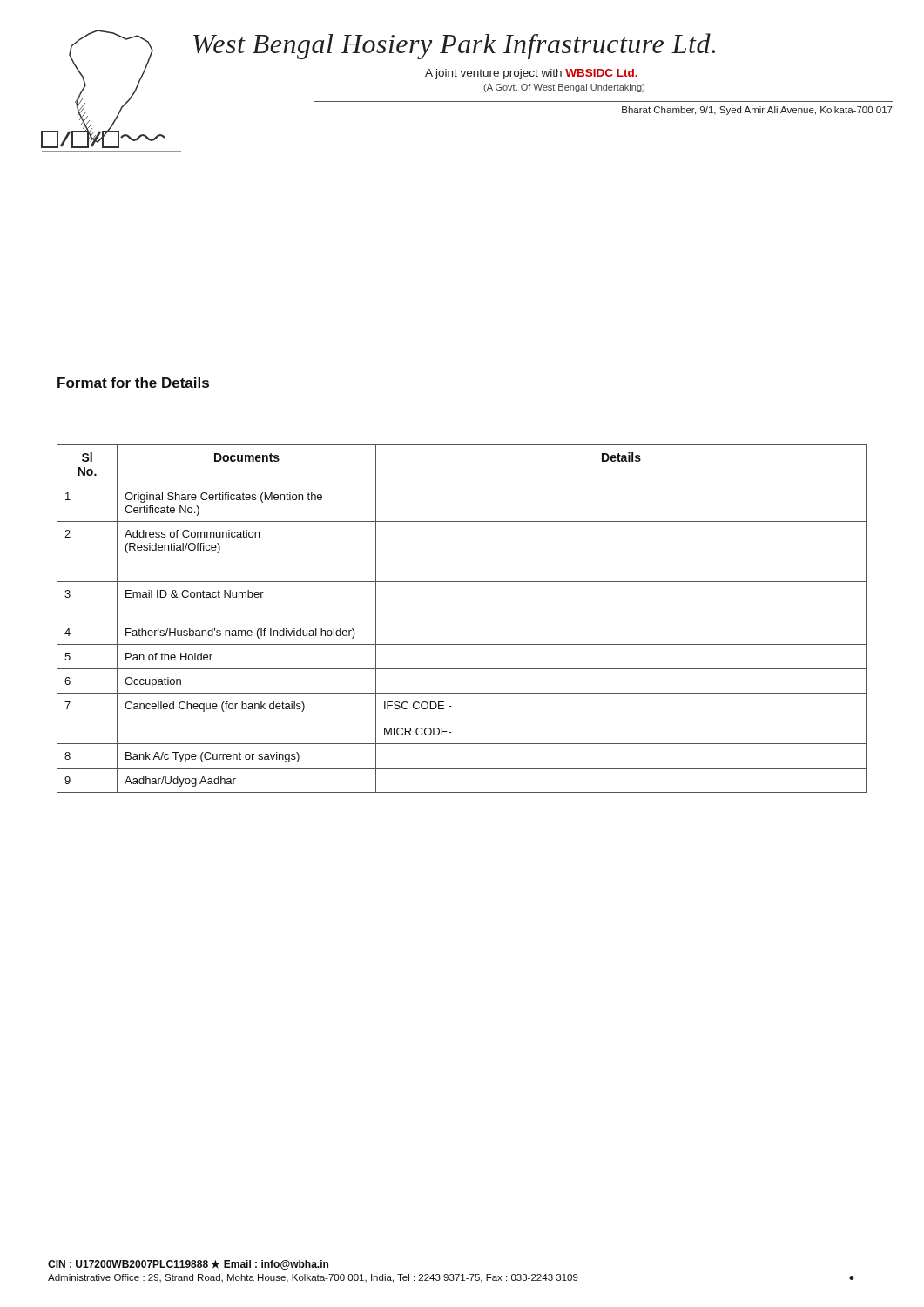Image resolution: width=924 pixels, height=1307 pixels.
Task: Locate the section header that says "Format for the Details"
Action: [x=133, y=383]
